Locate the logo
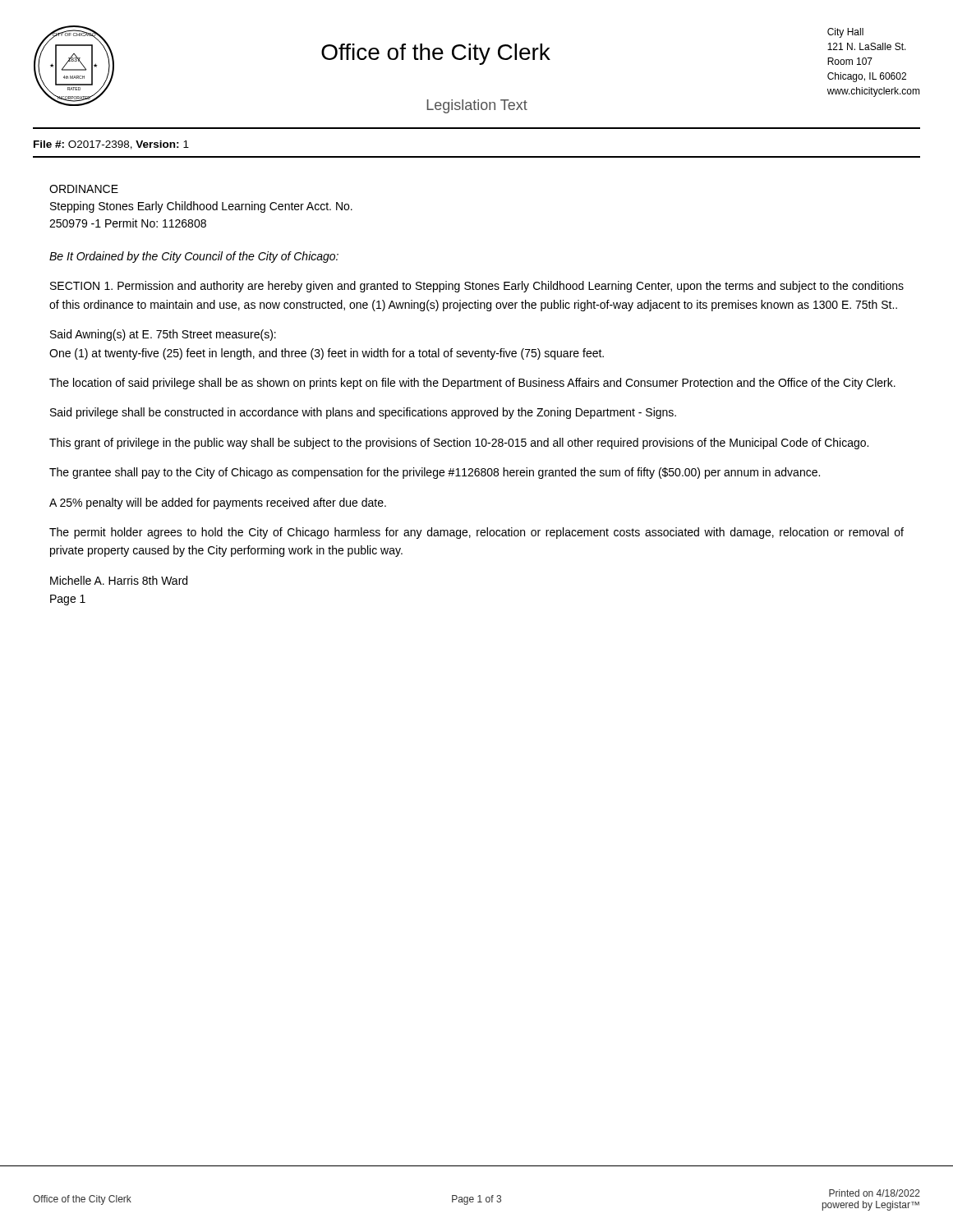 [74, 66]
